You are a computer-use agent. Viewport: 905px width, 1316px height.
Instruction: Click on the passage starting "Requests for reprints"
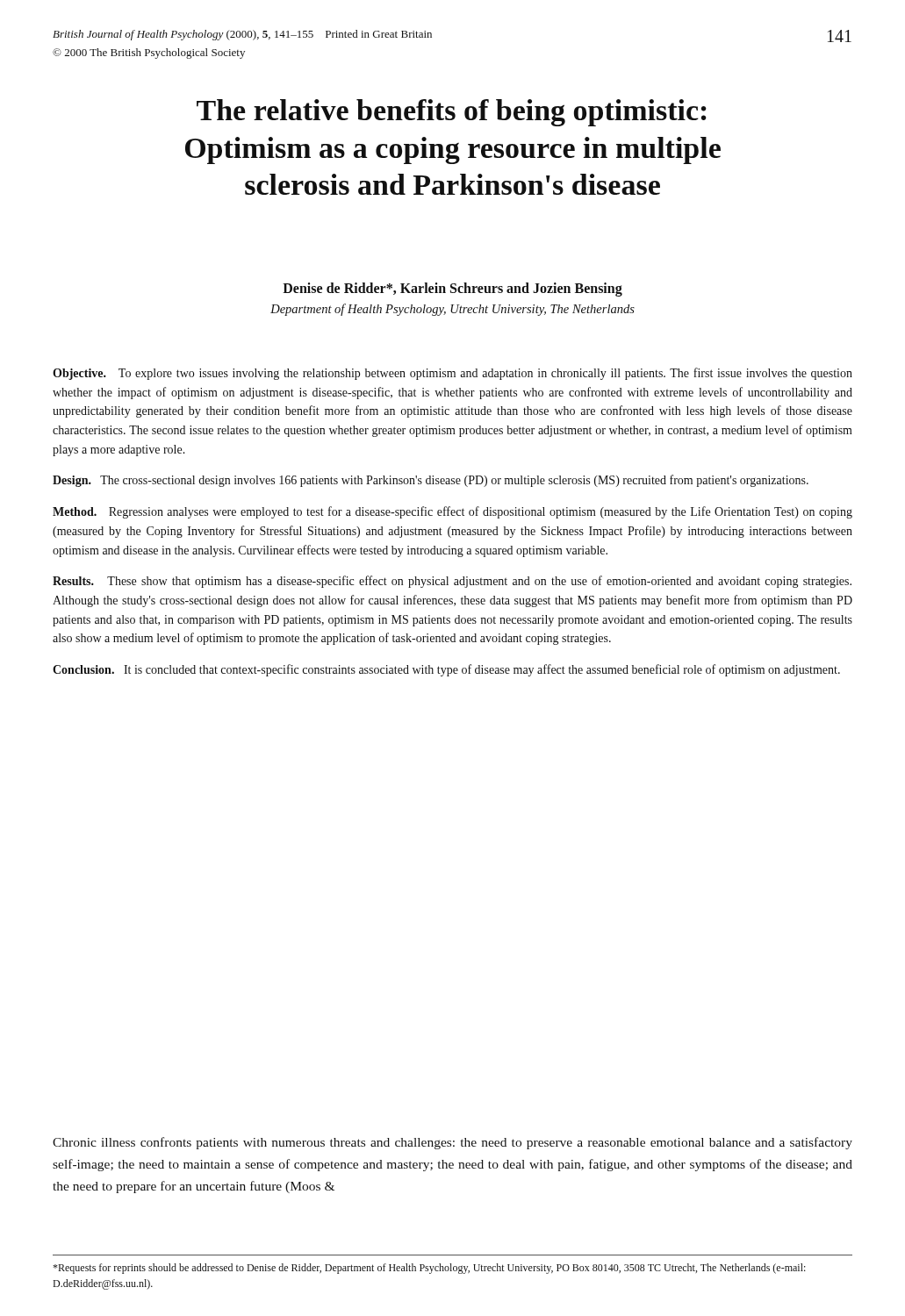click(452, 1276)
